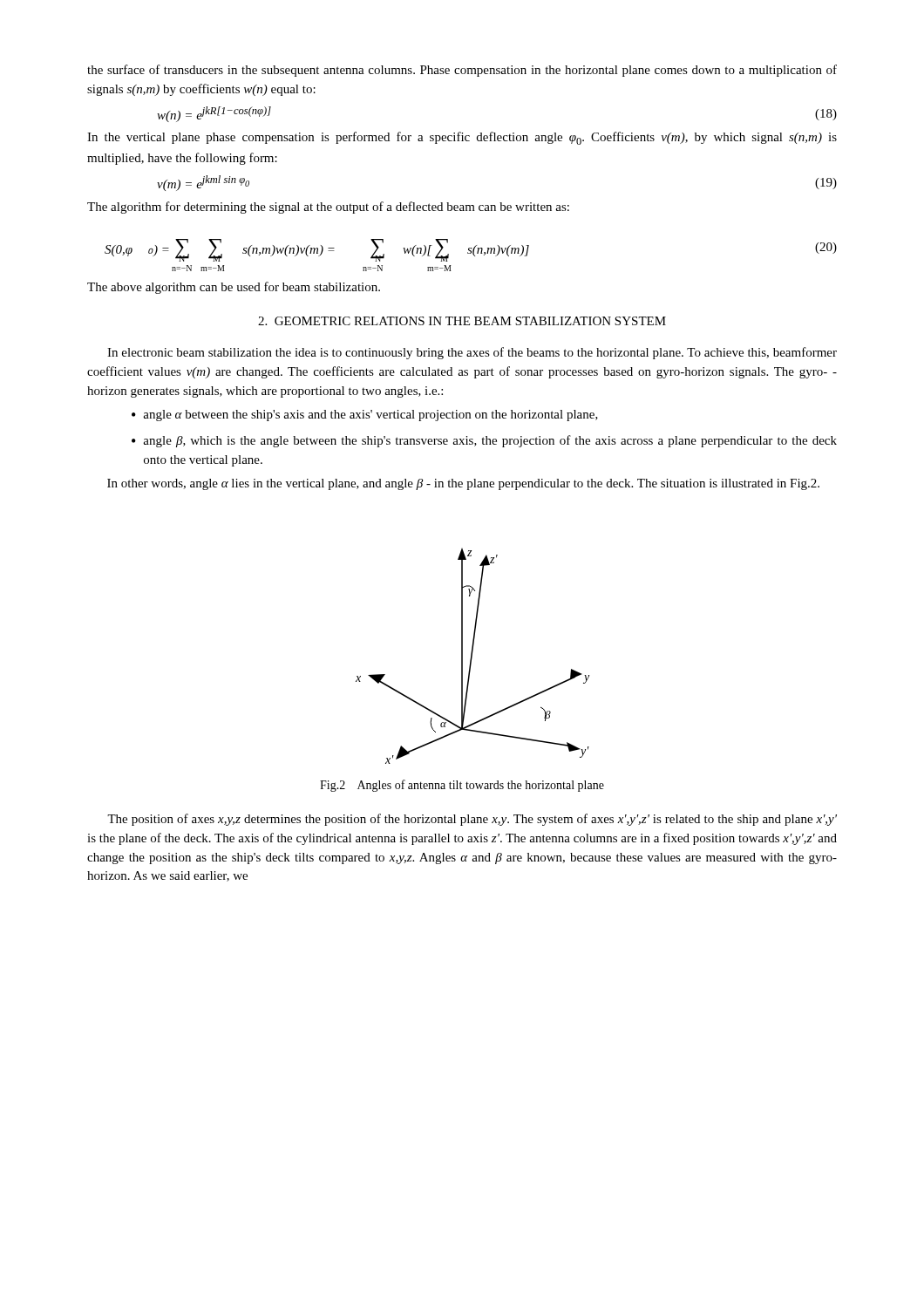The image size is (924, 1308).
Task: Point to "2. GEOMETRIC RELATIONS IN THE BEAM STABILIZATION SYSTEM"
Action: click(462, 321)
